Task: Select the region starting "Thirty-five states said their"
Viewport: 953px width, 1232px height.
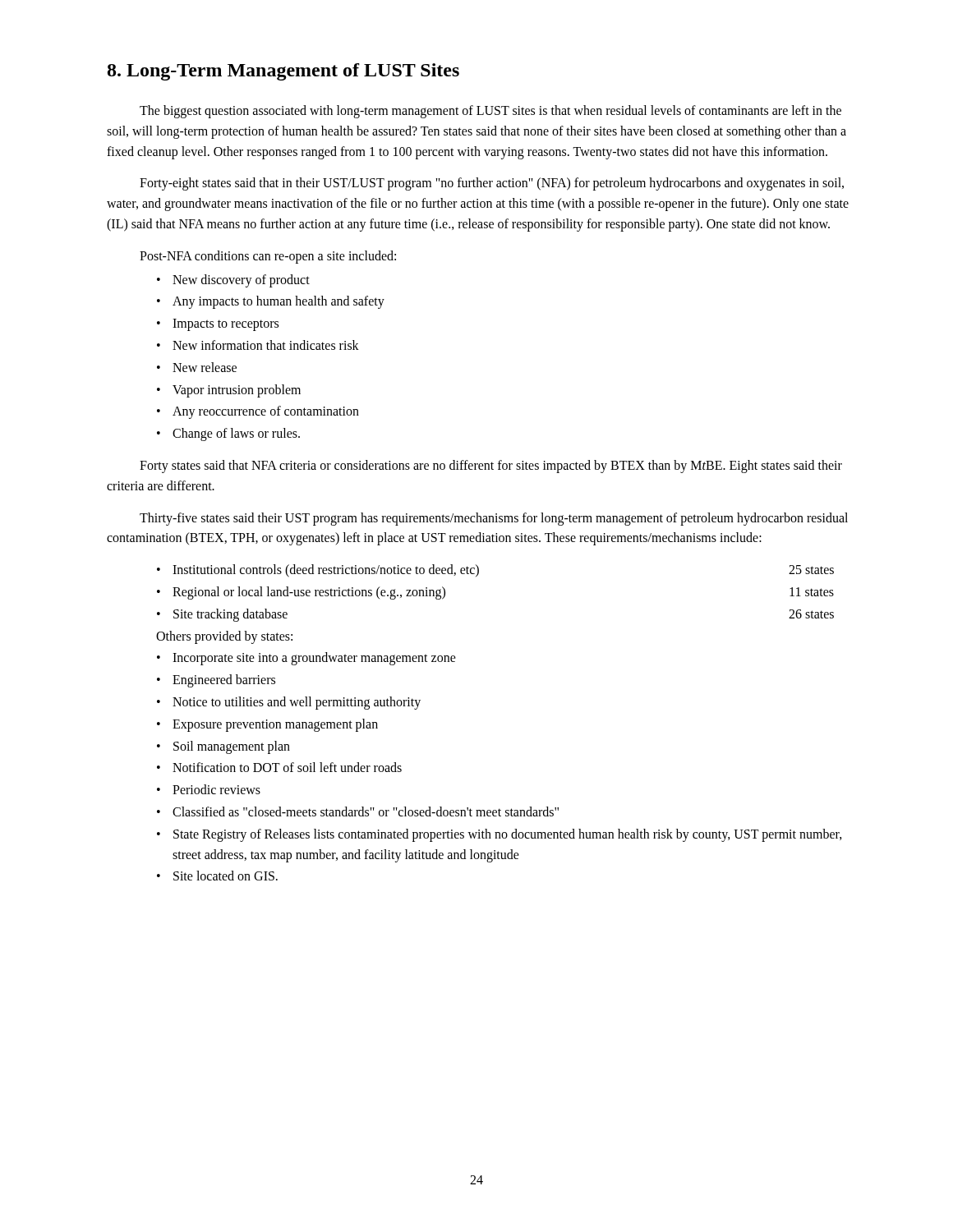Action: [485, 528]
